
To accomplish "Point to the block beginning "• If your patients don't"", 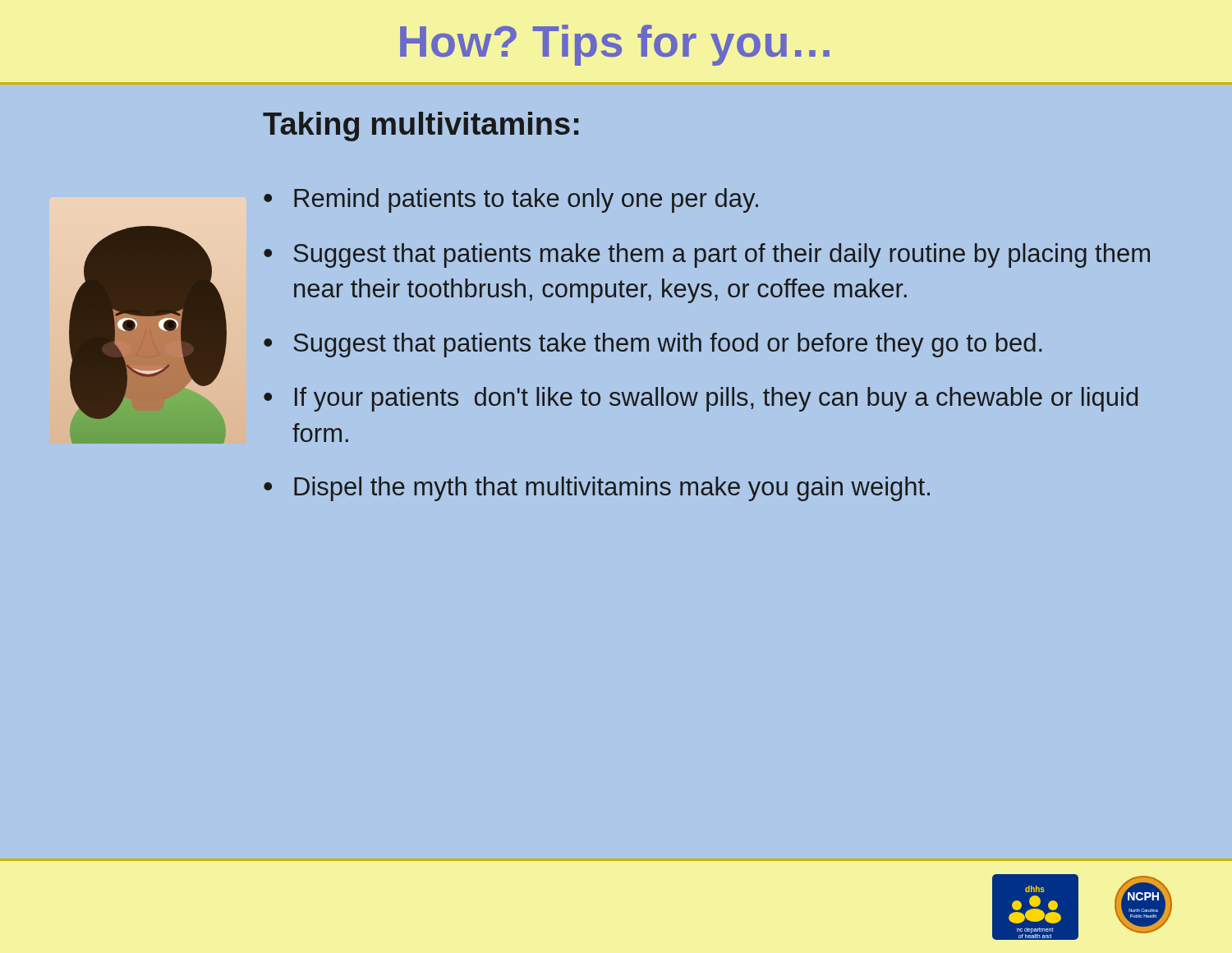I will point(723,416).
